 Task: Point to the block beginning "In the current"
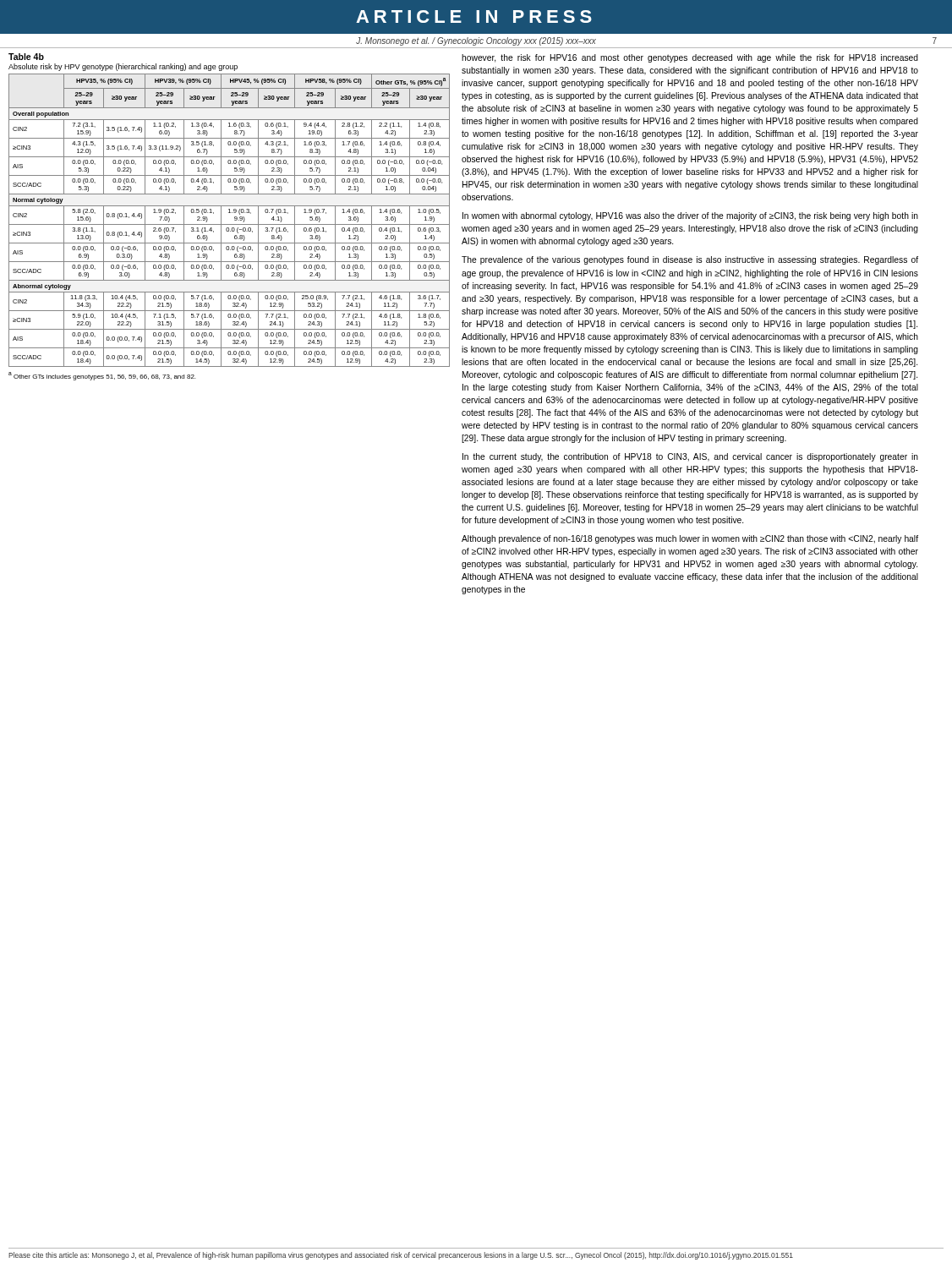(x=690, y=489)
